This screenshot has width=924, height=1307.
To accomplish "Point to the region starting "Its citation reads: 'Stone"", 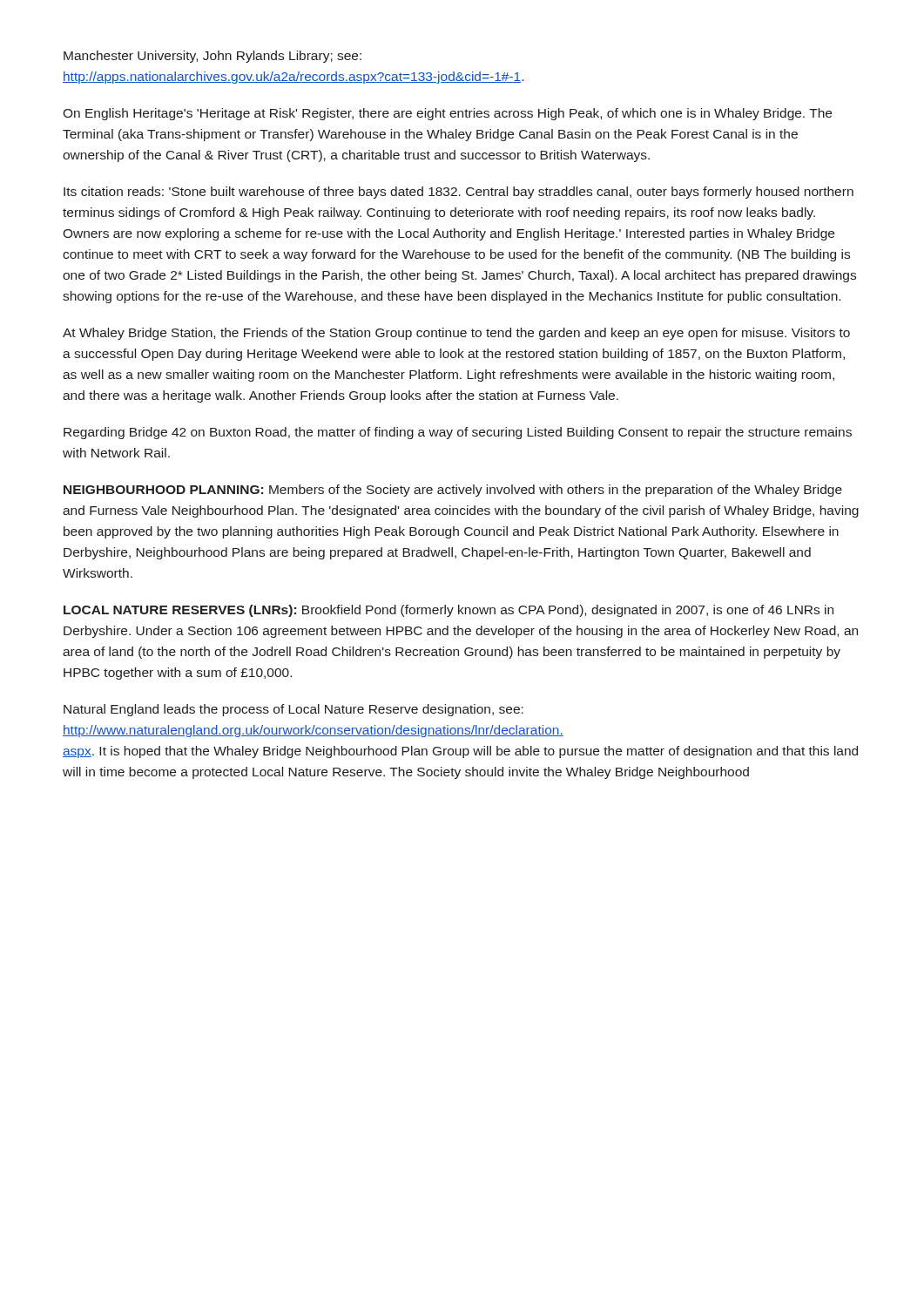I will click(x=460, y=244).
